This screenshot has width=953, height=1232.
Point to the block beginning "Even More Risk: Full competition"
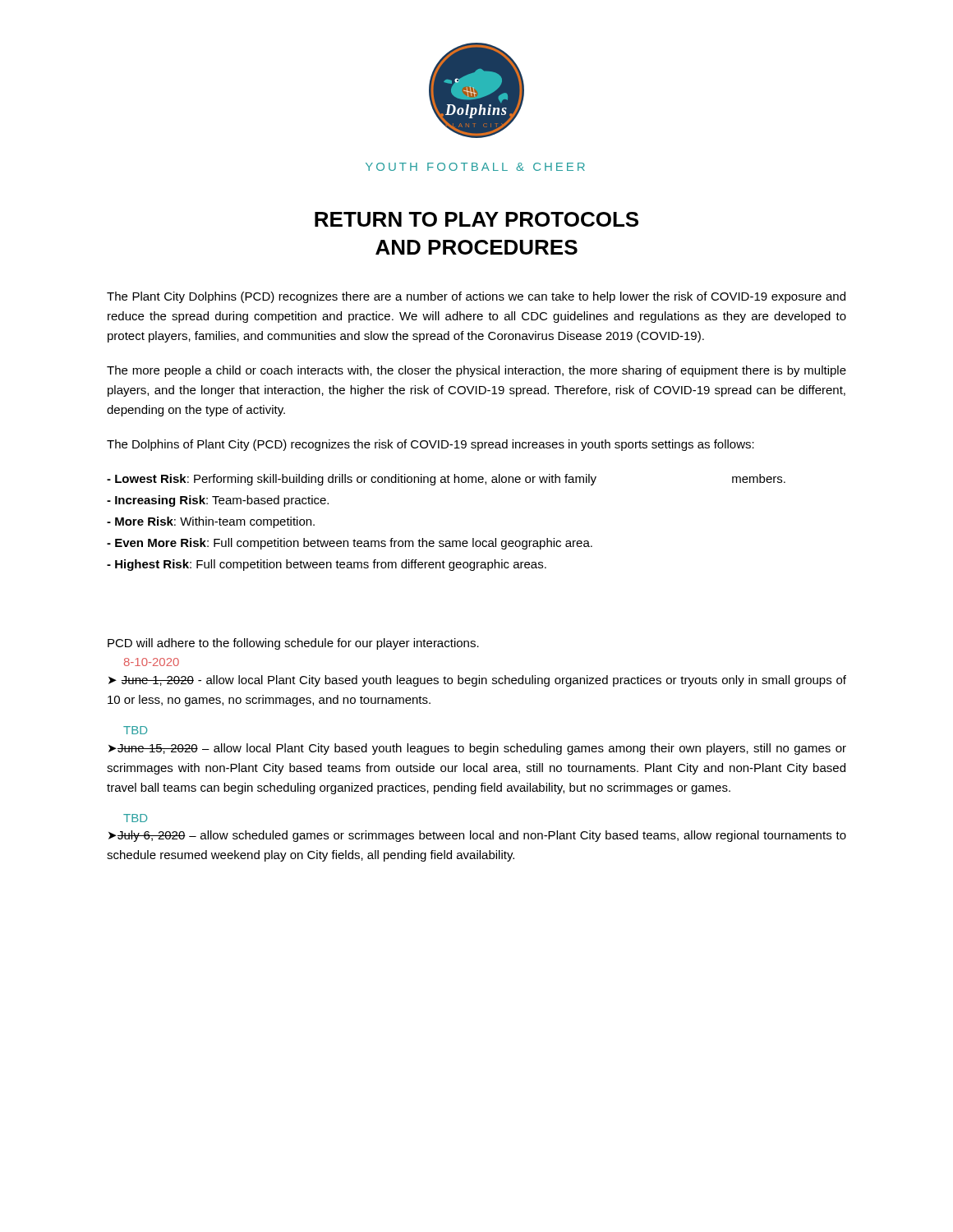350,542
